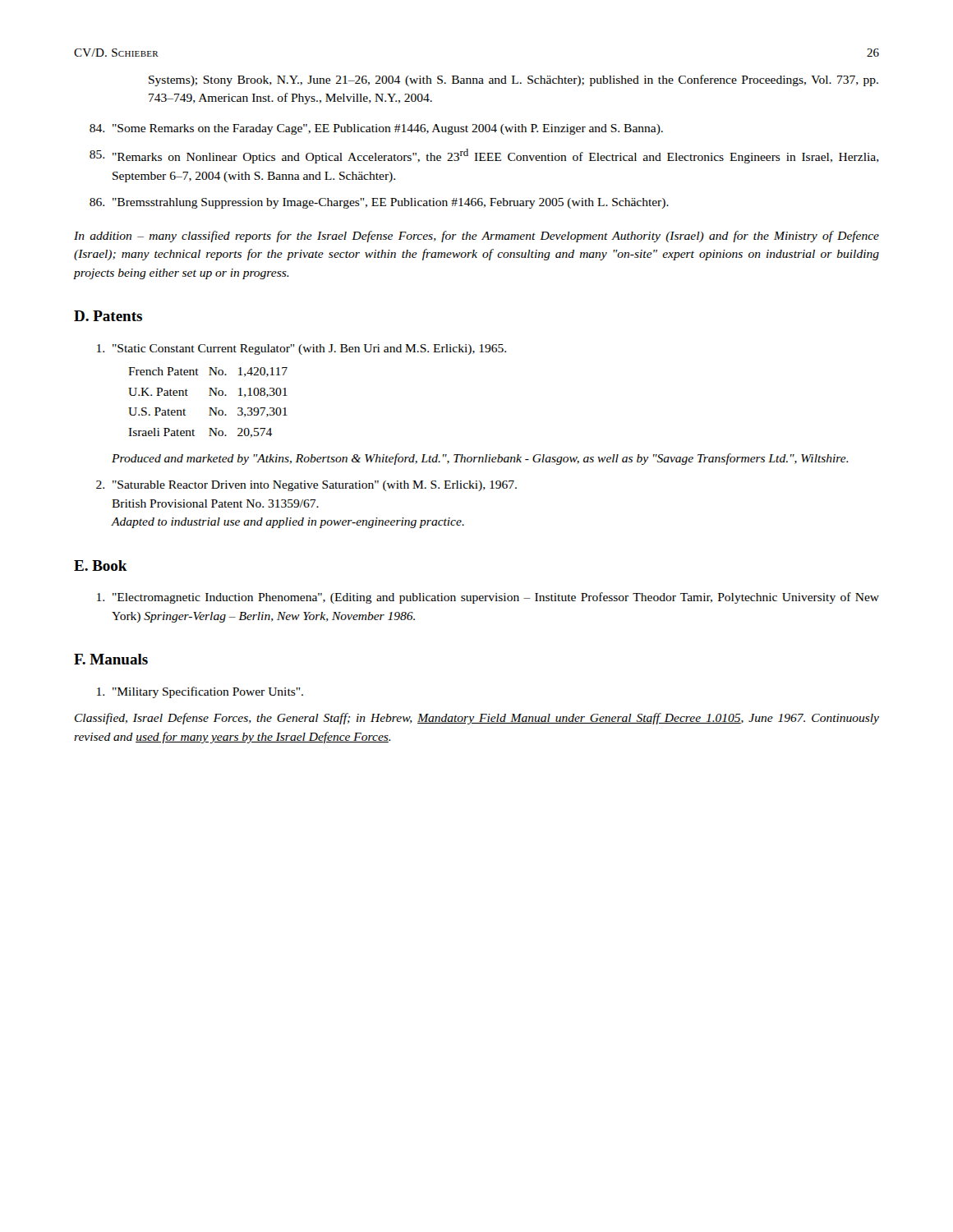This screenshot has height=1232, width=953.
Task: Find the block on this page that starts "In addition – many"
Action: point(476,253)
